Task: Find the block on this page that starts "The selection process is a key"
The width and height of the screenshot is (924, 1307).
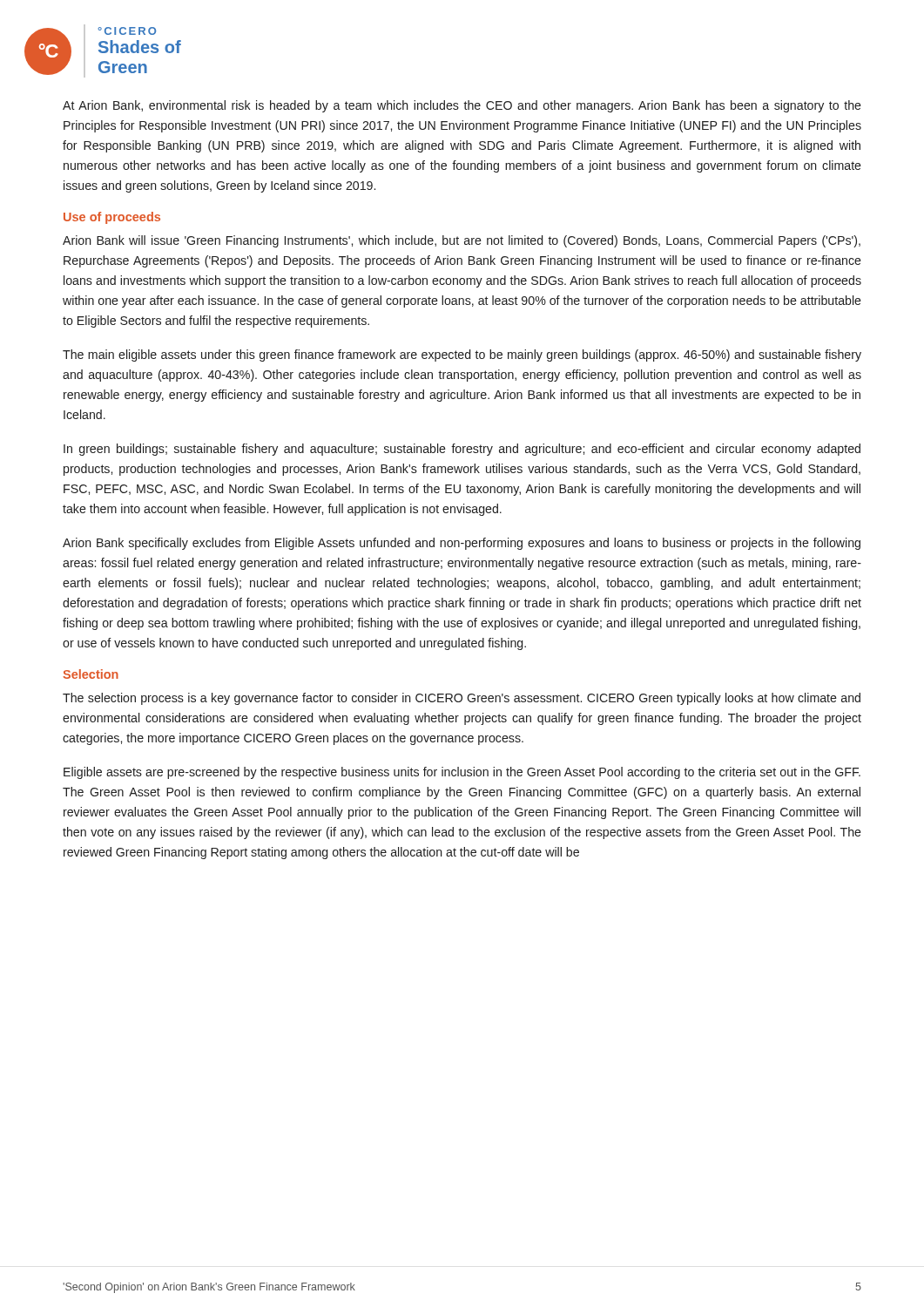Action: pyautogui.click(x=462, y=718)
